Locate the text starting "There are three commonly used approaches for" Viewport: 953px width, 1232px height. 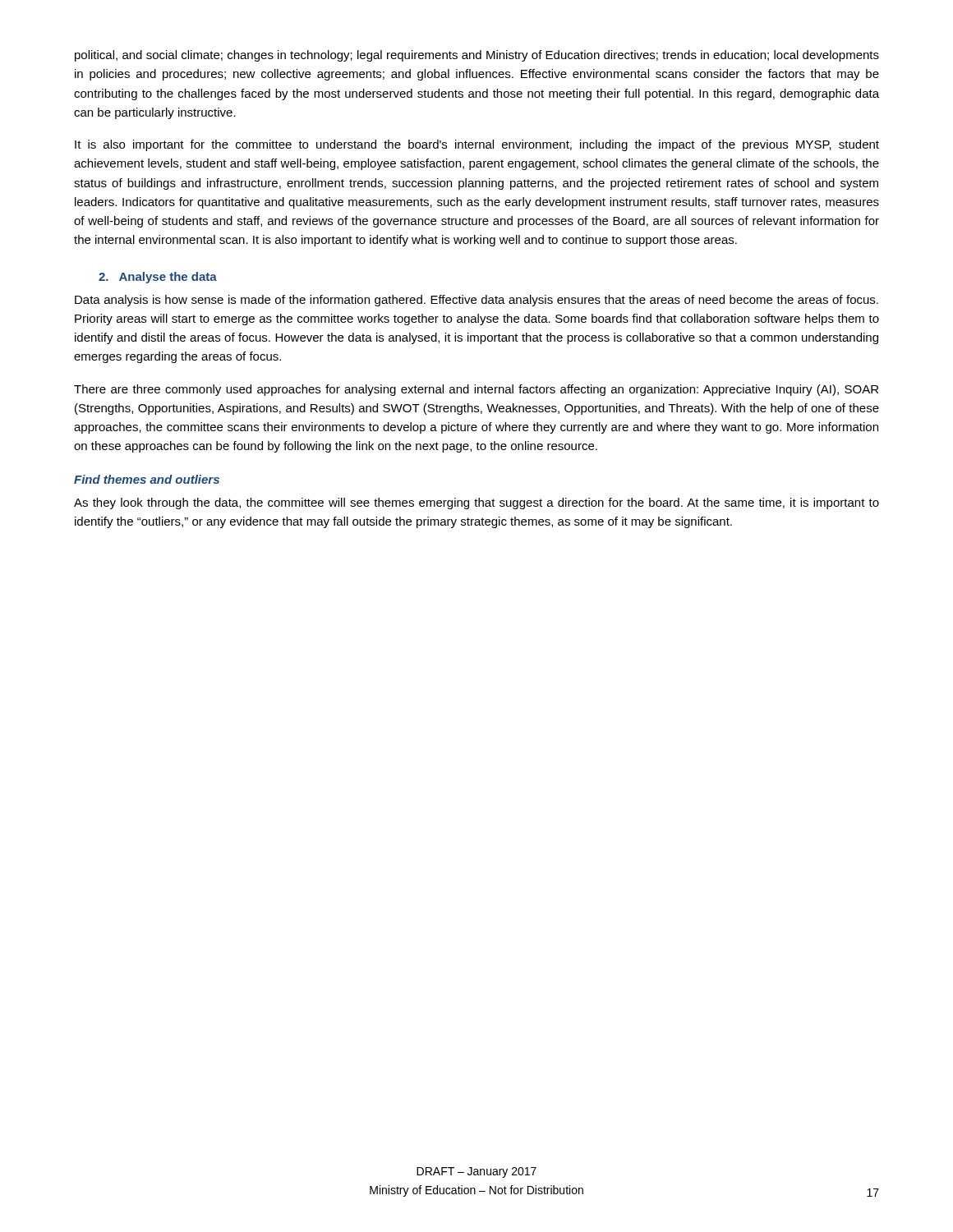point(476,417)
